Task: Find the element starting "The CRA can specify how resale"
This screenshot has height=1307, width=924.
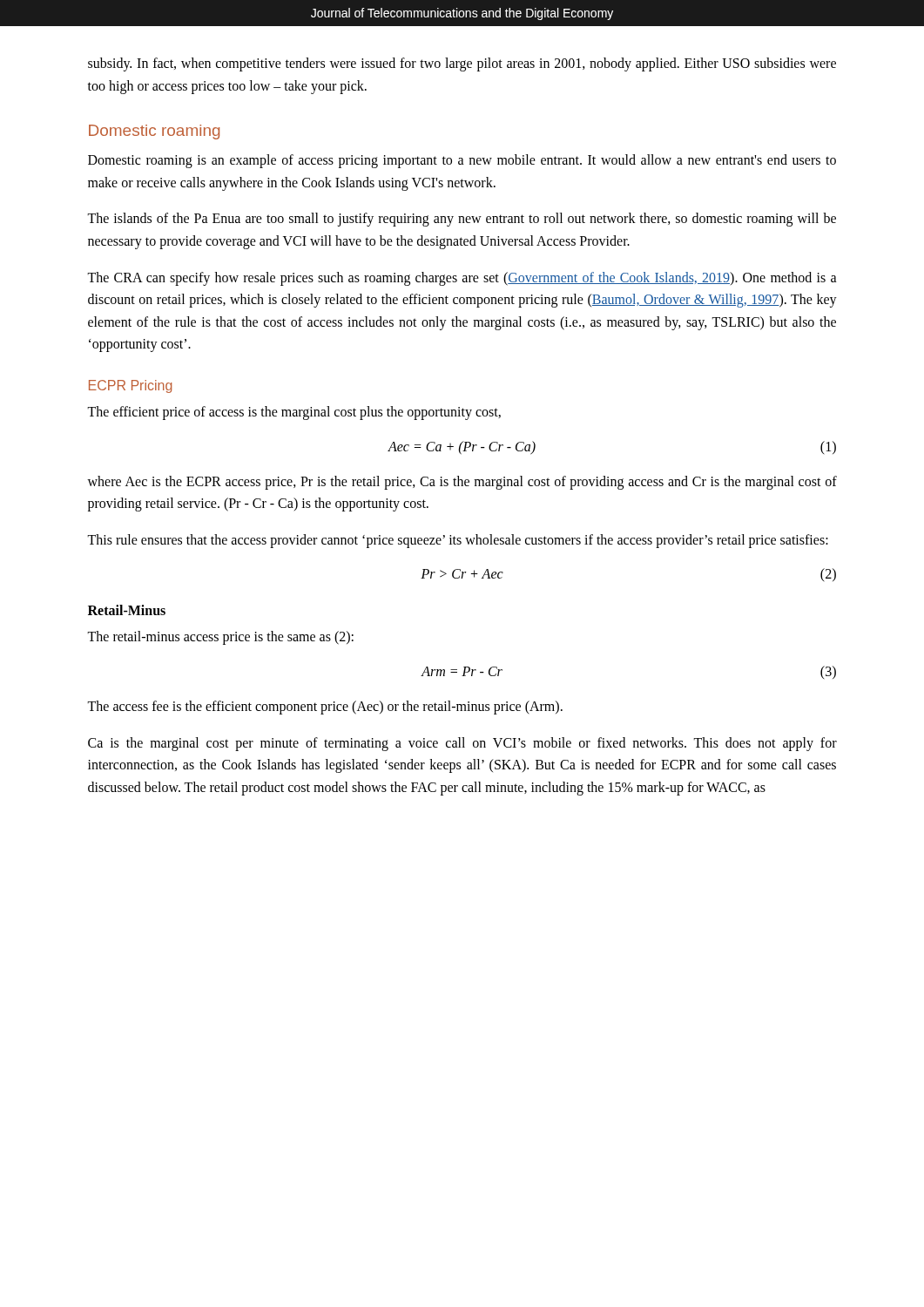Action: point(462,311)
